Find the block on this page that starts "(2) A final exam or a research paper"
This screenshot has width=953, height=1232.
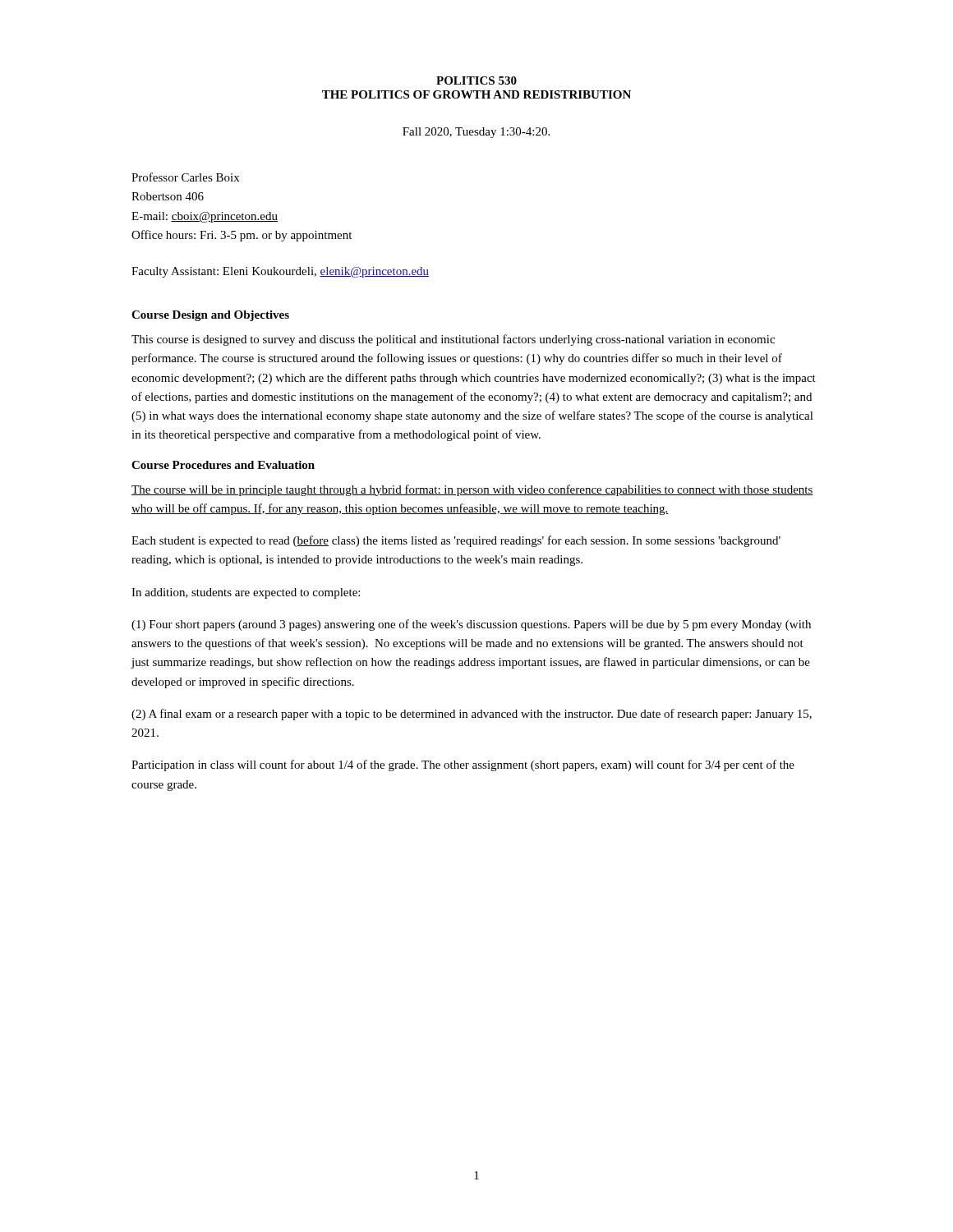(x=472, y=723)
